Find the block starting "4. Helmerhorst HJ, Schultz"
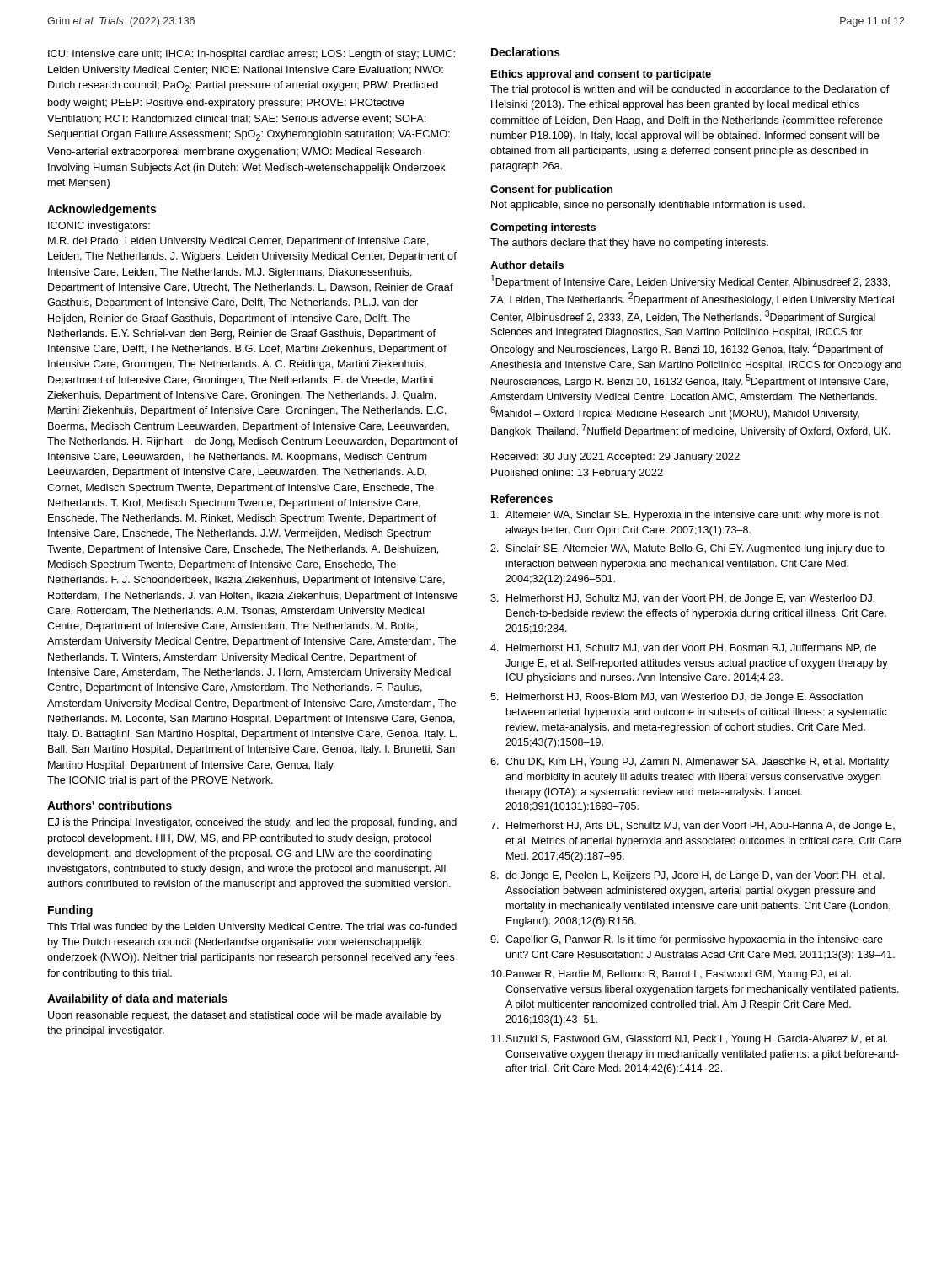 coord(698,664)
